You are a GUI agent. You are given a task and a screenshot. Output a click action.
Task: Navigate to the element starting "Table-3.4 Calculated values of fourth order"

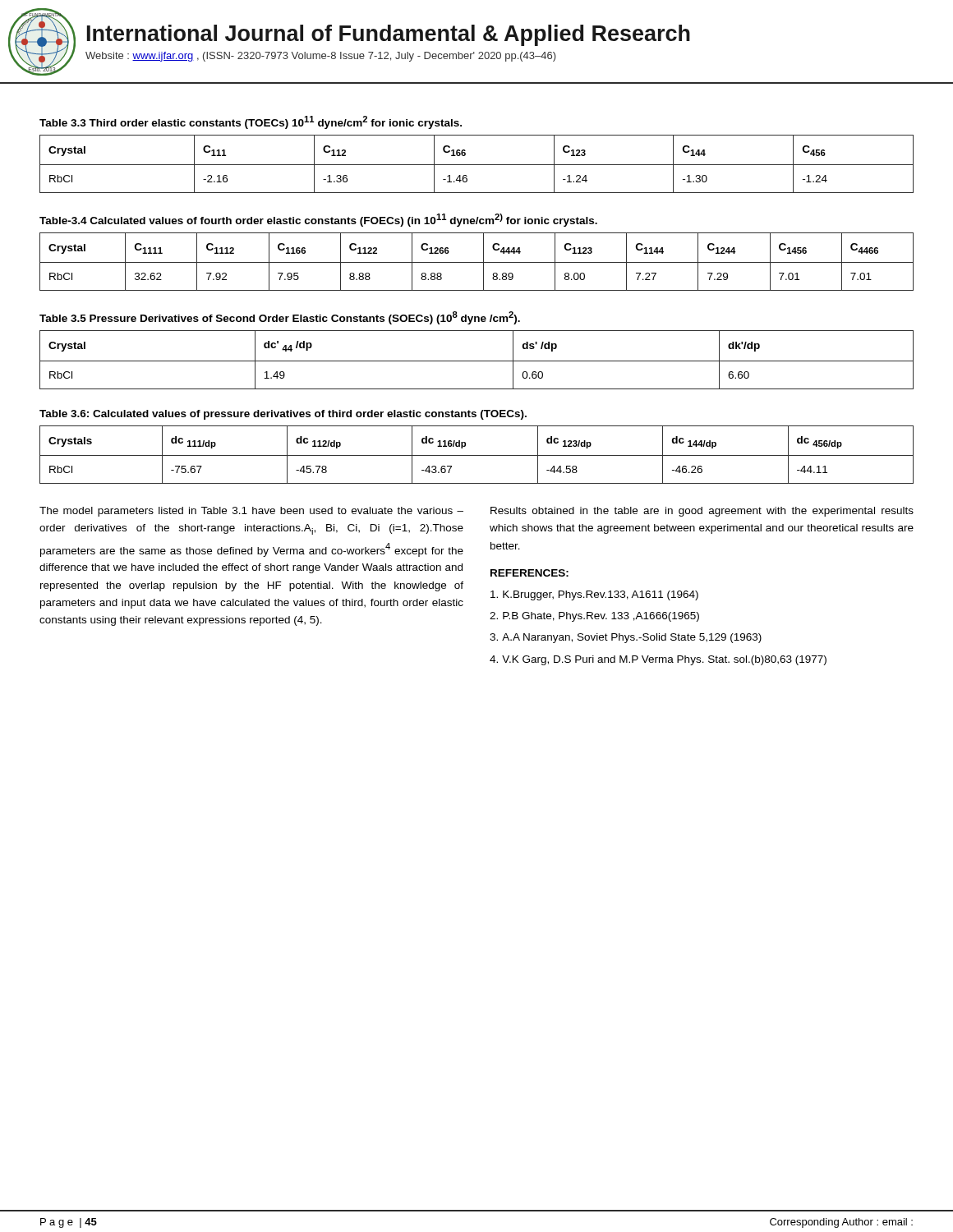click(319, 219)
